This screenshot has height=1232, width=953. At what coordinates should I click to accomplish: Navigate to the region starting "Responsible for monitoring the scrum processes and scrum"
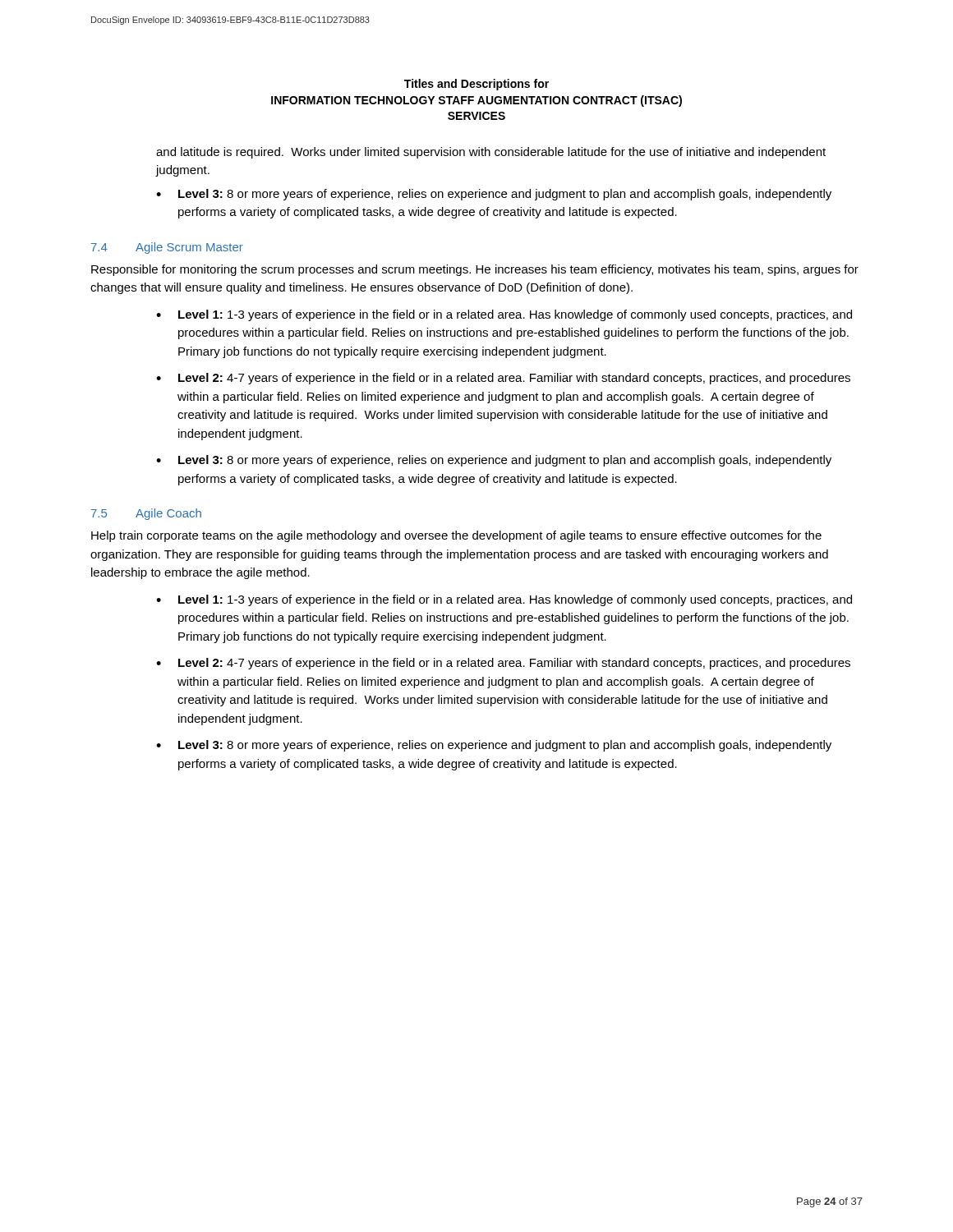coord(474,278)
